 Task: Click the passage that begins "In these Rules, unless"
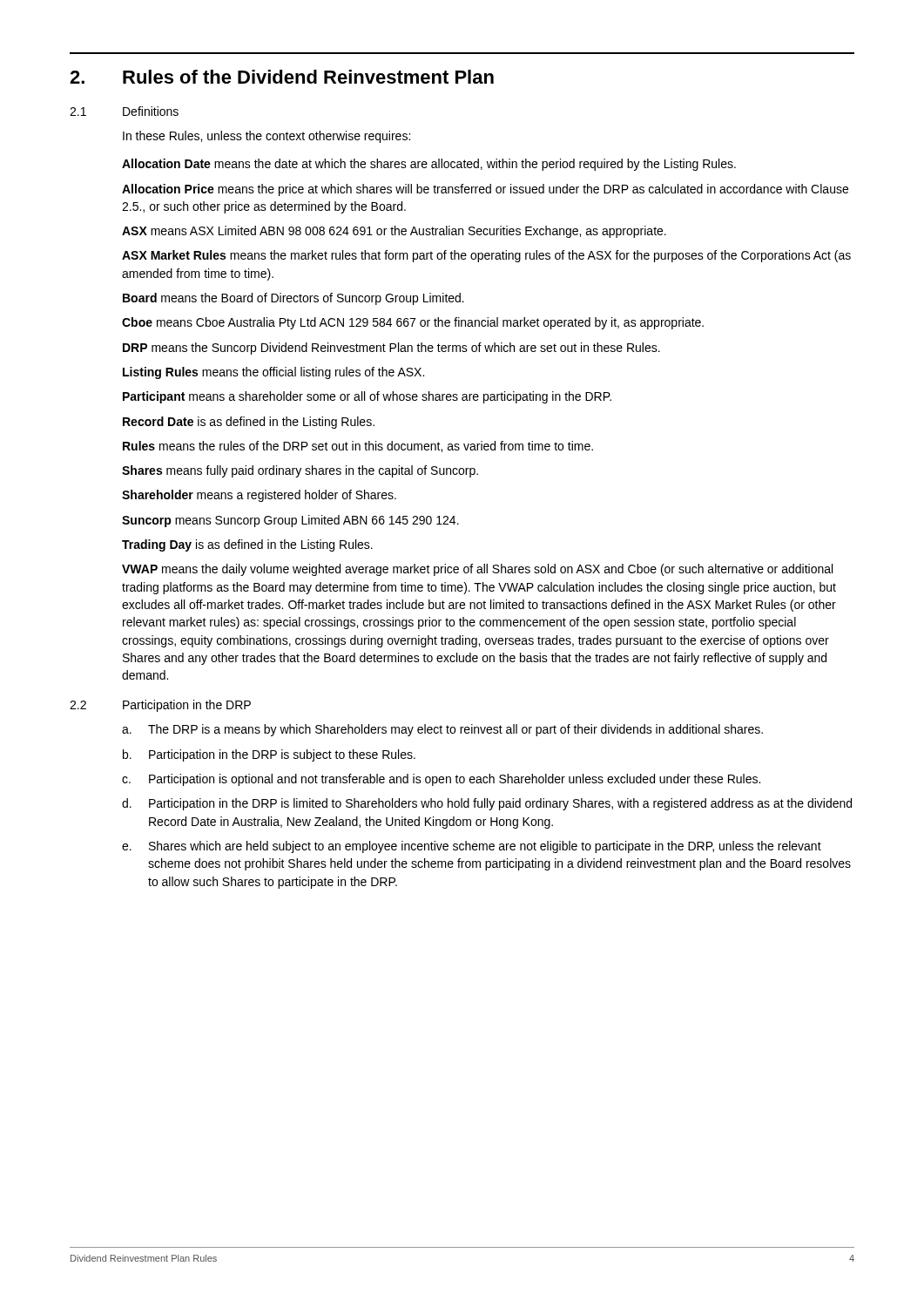point(267,136)
